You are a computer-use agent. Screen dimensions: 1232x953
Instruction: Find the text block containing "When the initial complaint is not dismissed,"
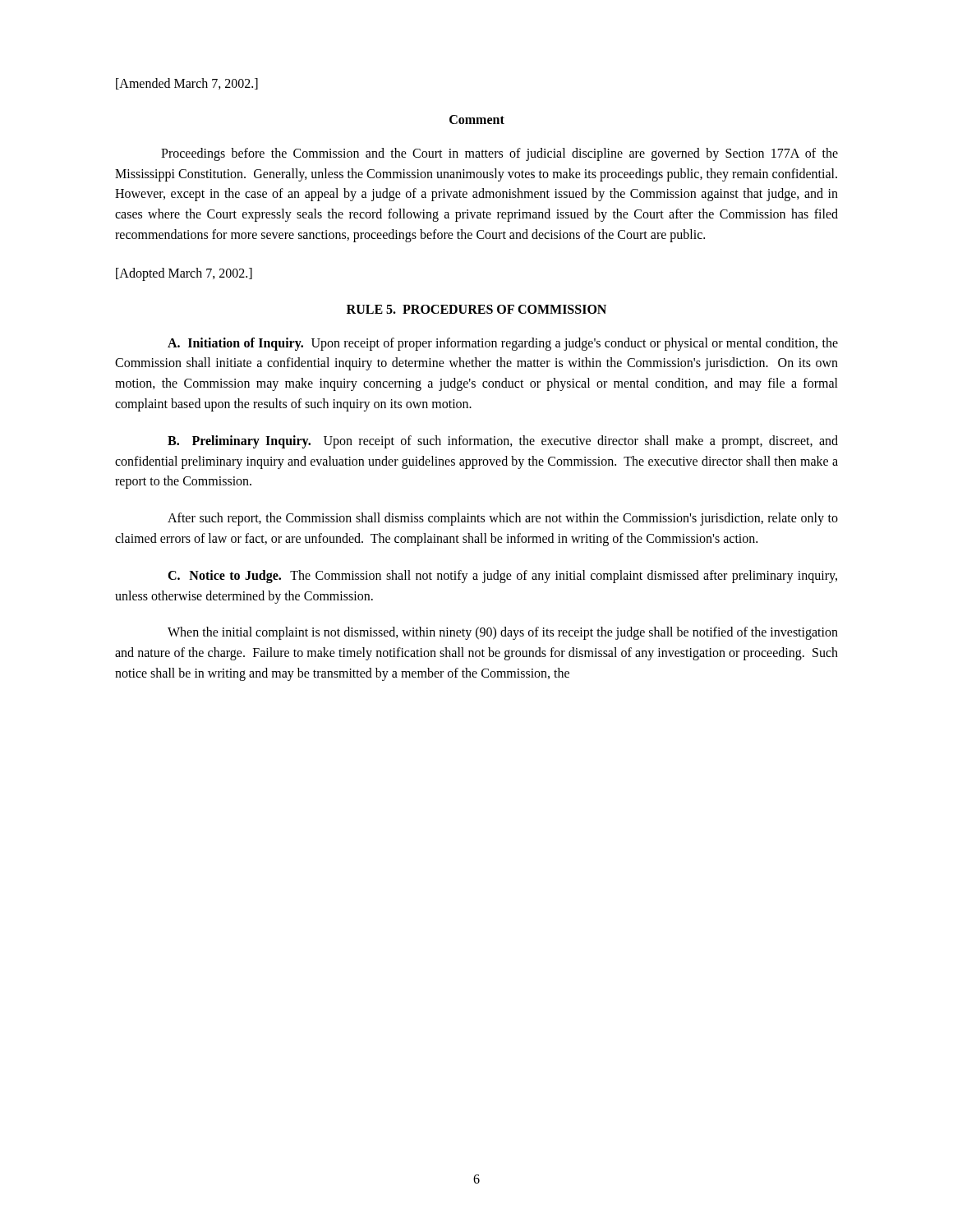pyautogui.click(x=476, y=653)
